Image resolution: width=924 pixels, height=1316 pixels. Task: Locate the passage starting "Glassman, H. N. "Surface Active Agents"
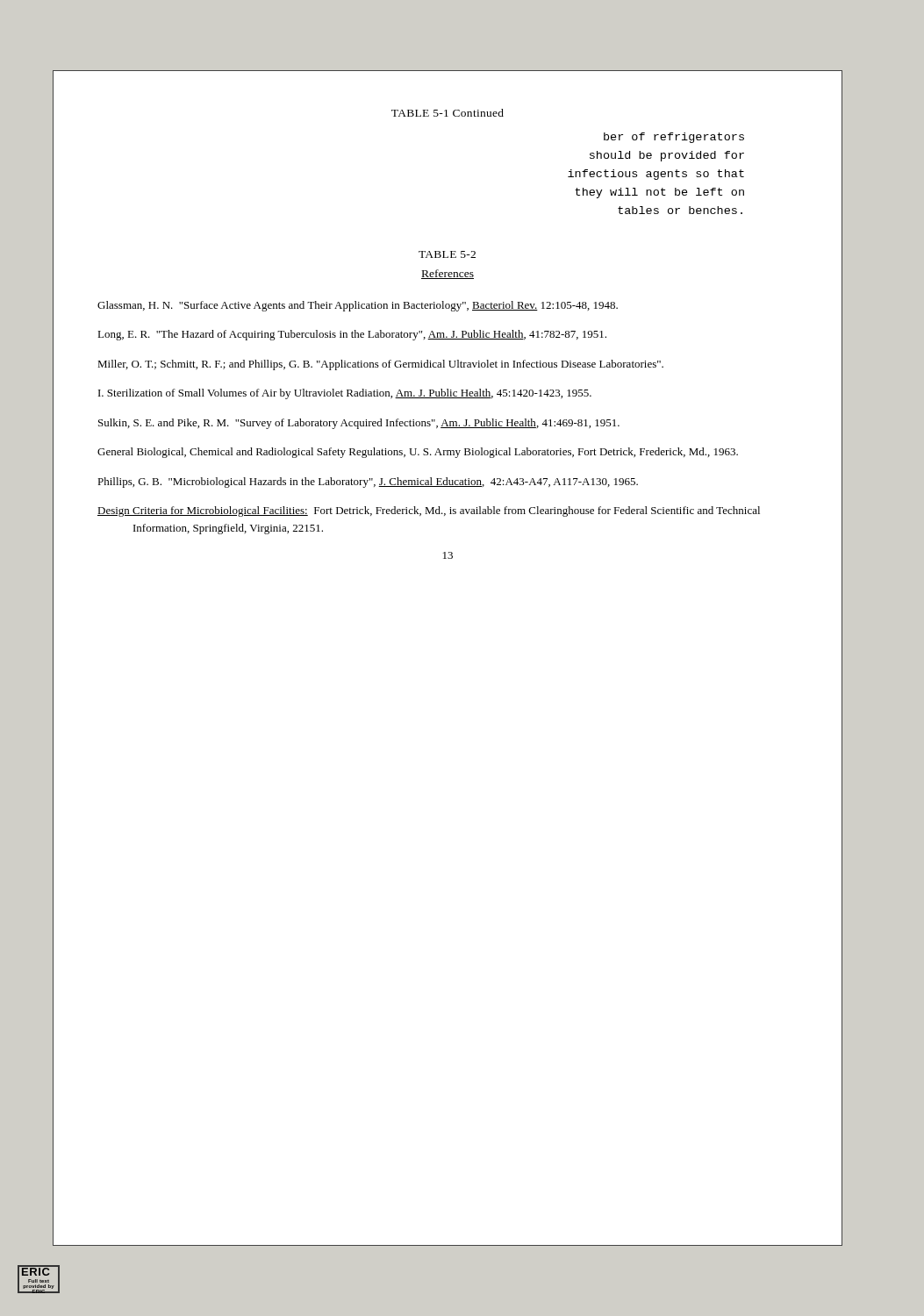(x=358, y=305)
